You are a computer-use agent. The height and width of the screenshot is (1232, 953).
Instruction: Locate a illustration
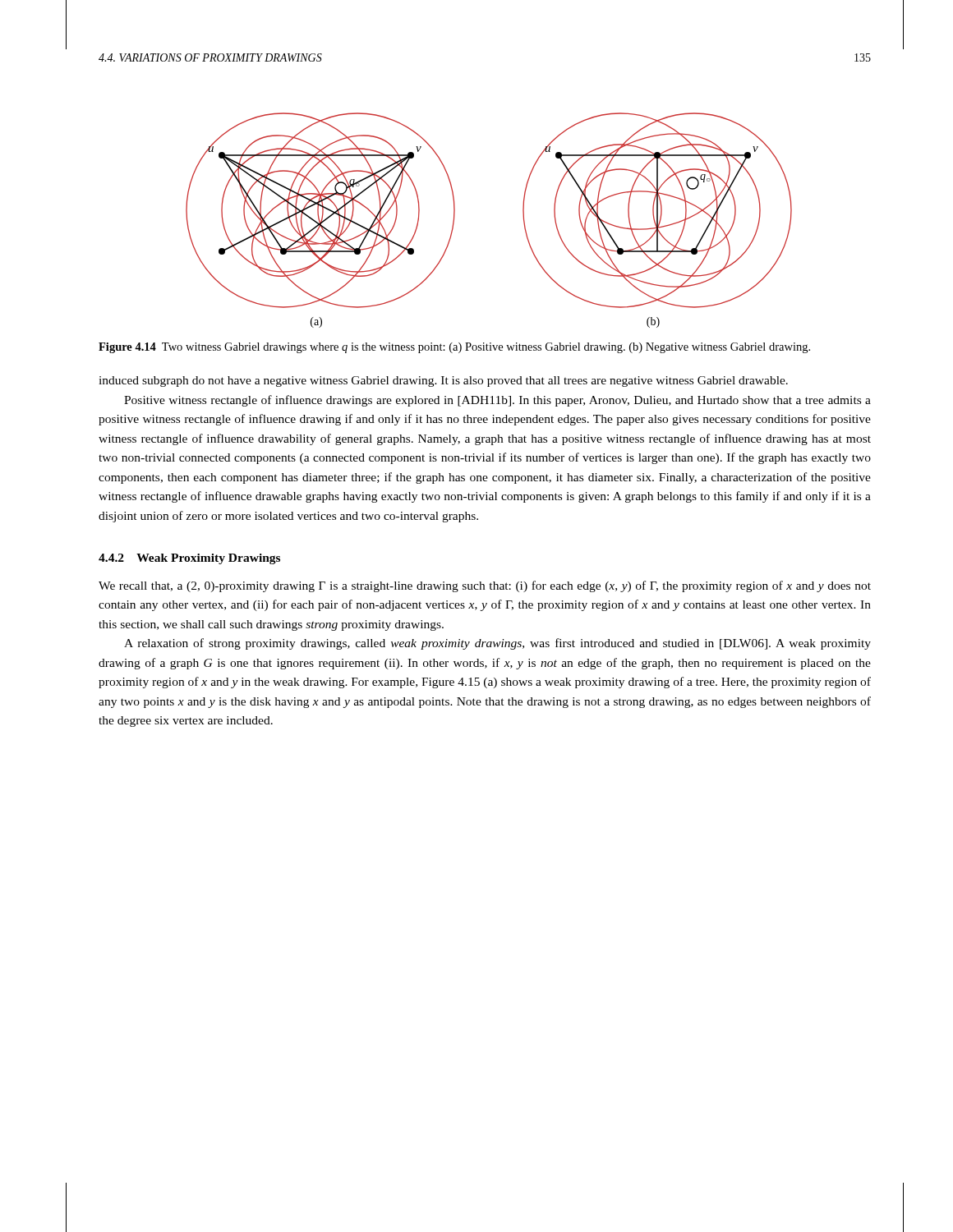[x=485, y=207]
